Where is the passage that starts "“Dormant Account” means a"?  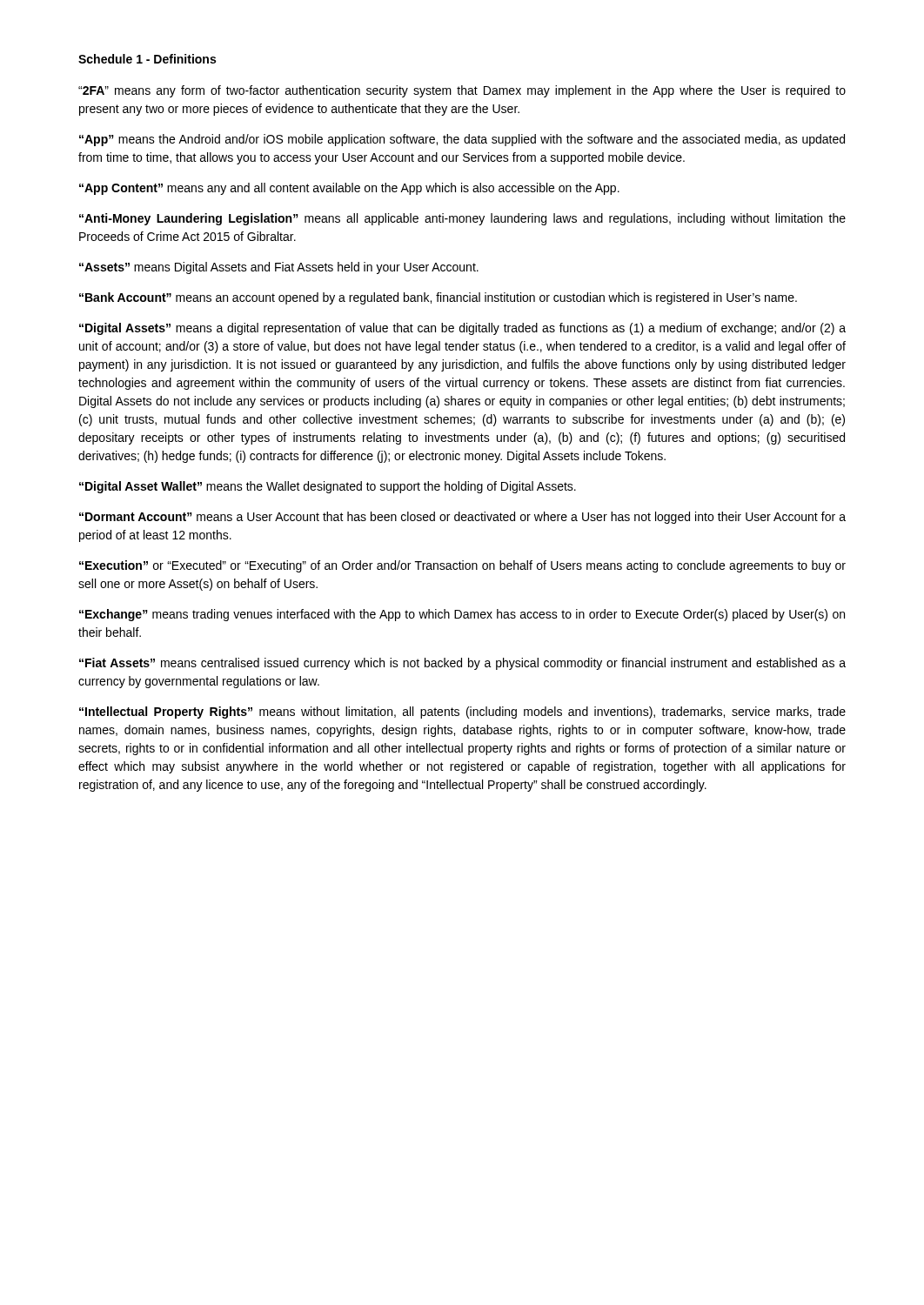tap(462, 526)
